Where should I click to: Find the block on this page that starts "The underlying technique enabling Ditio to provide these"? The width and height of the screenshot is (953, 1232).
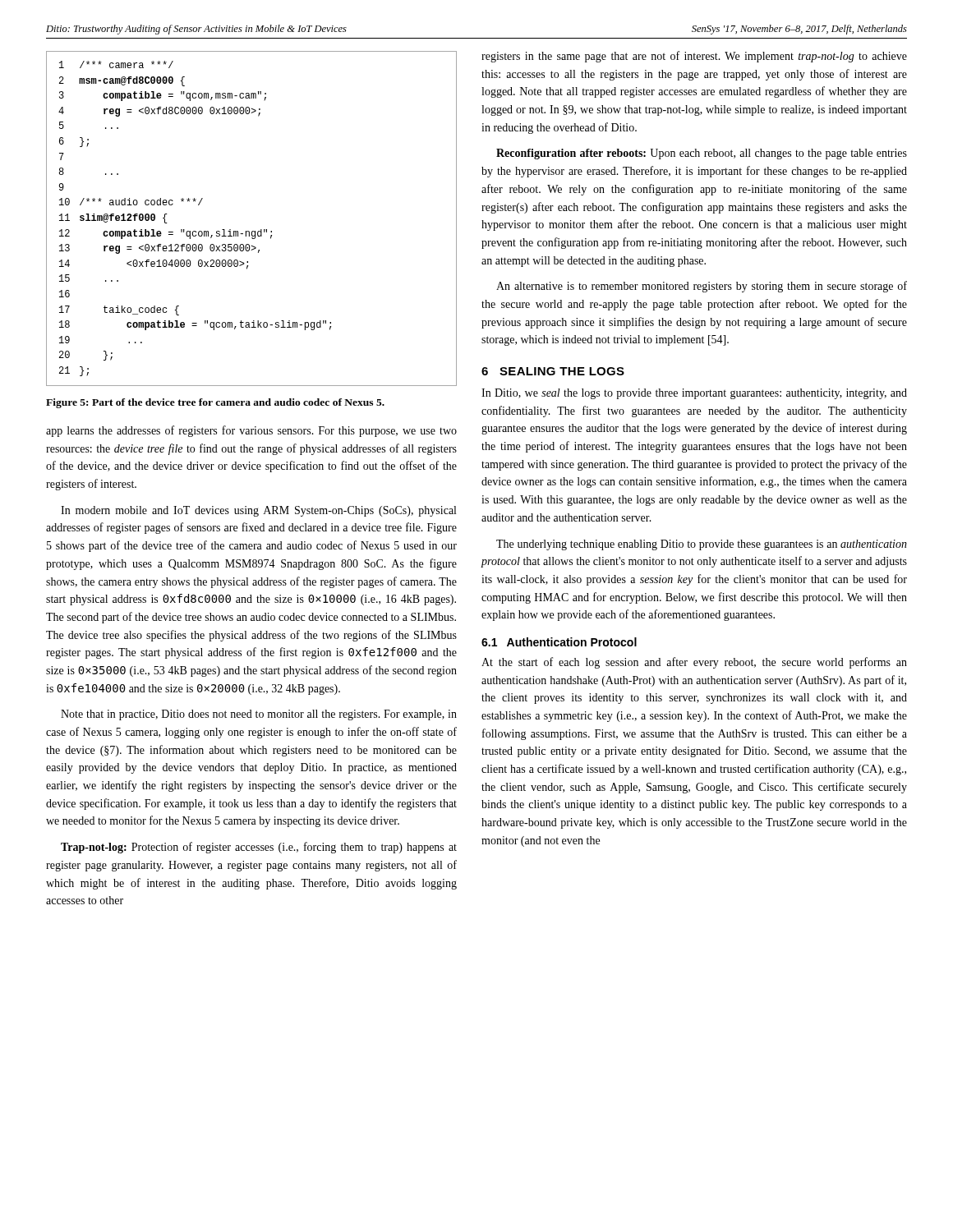(x=694, y=580)
